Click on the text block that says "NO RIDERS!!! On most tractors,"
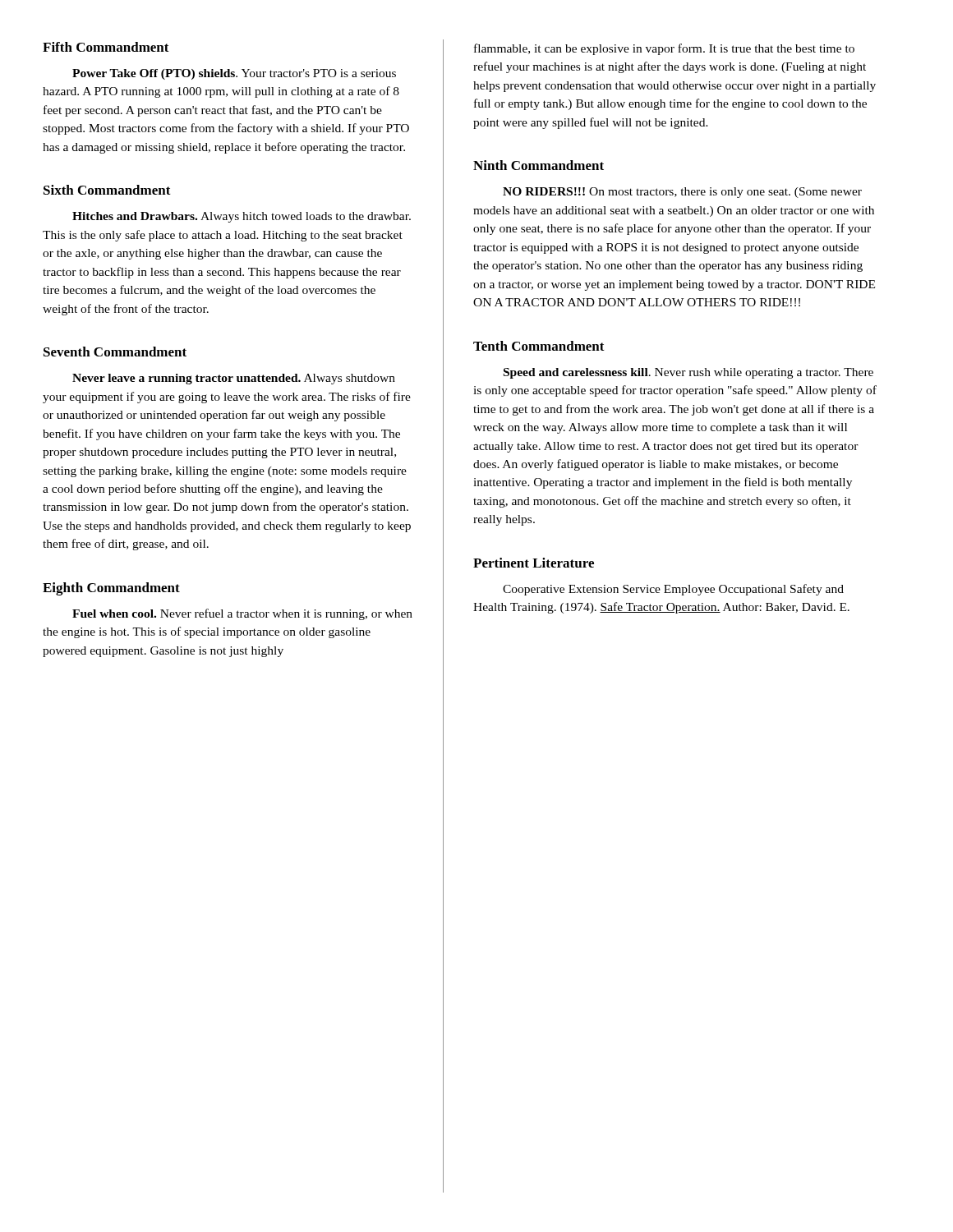Image resolution: width=953 pixels, height=1232 pixels. (x=675, y=247)
